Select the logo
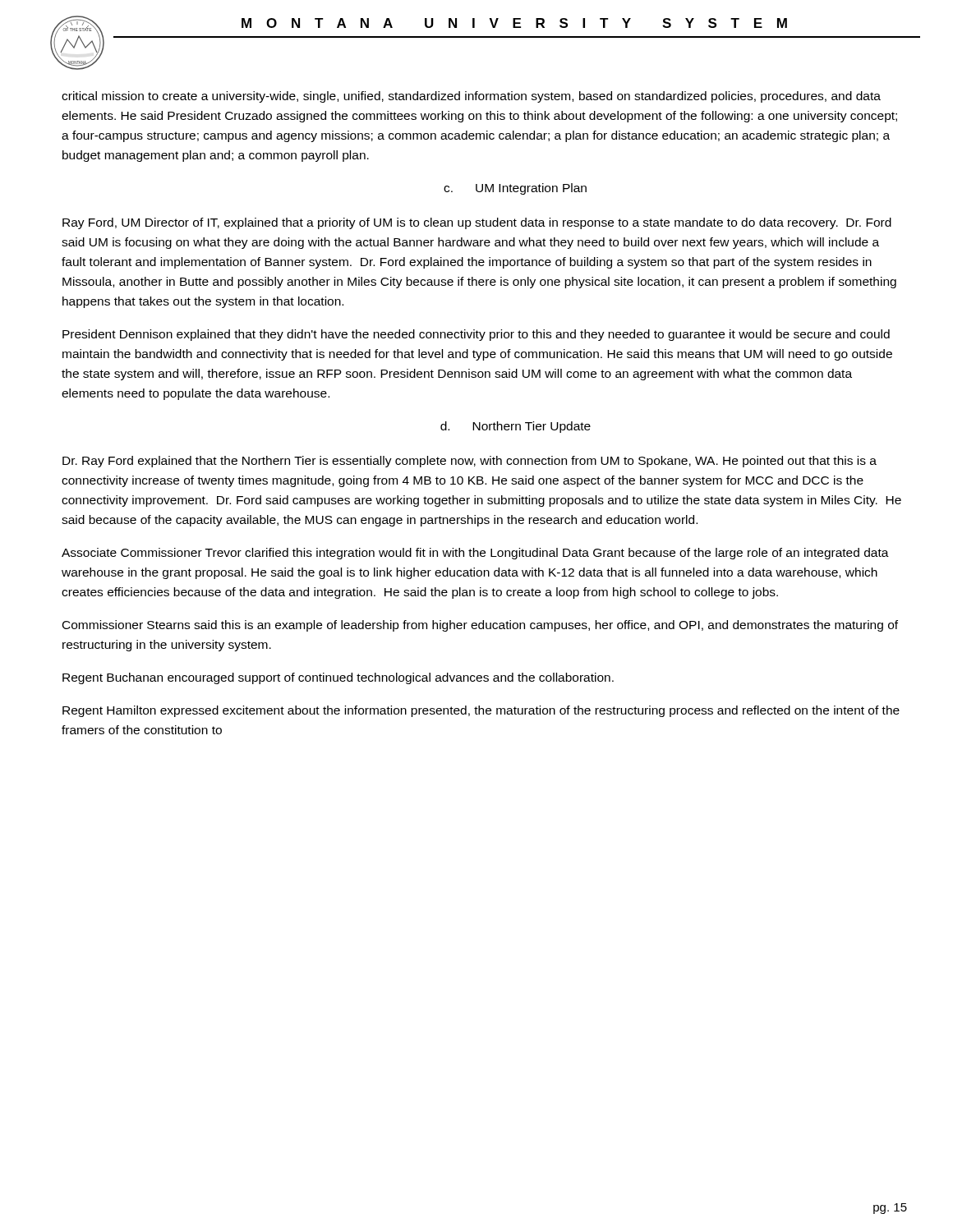 77,43
